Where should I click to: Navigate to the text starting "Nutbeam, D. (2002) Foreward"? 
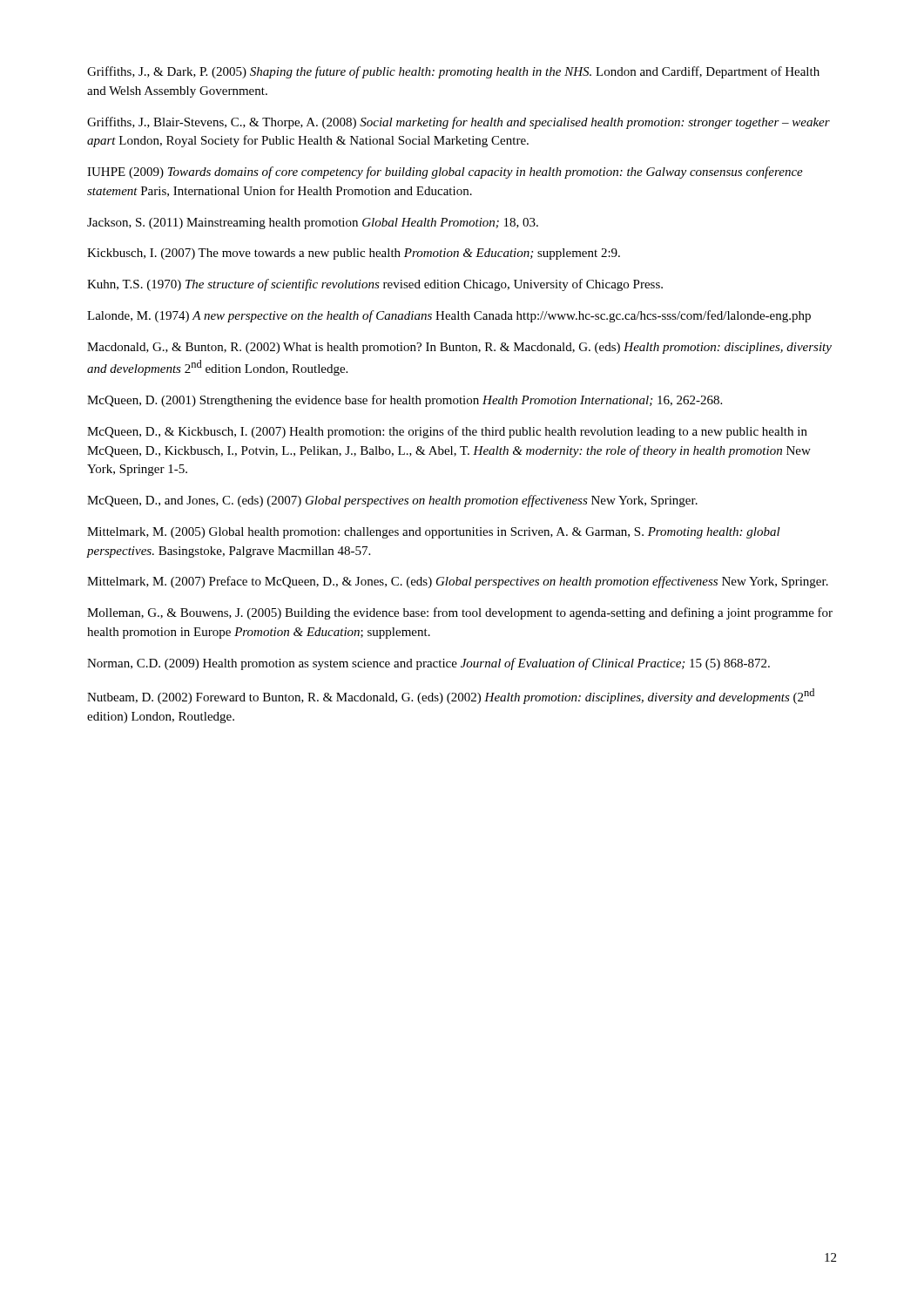click(x=451, y=705)
